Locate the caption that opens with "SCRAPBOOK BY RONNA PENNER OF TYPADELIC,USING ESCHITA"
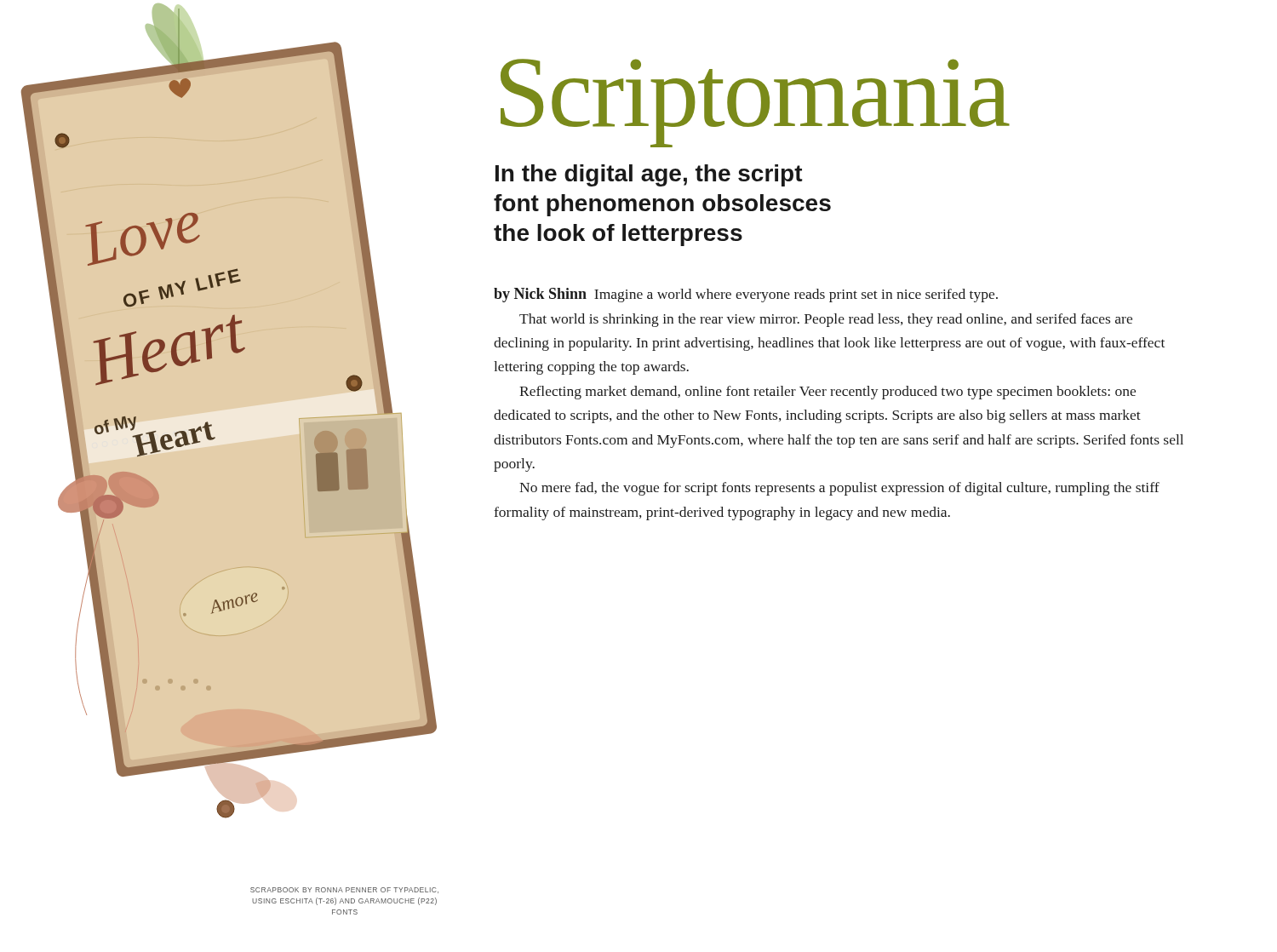This screenshot has height=952, width=1277. tap(345, 901)
